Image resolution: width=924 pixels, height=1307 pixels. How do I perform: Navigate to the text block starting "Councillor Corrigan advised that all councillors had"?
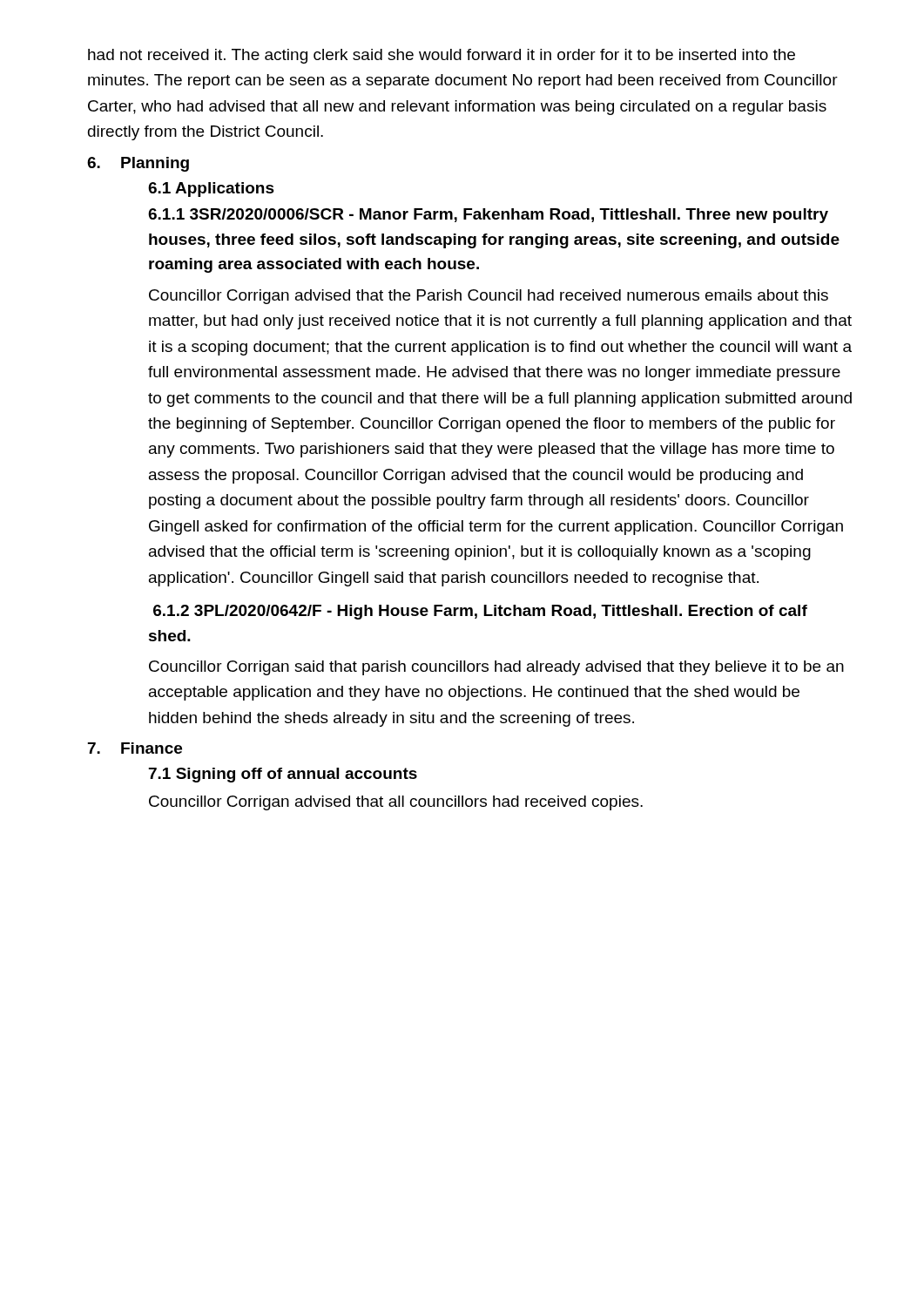[396, 801]
